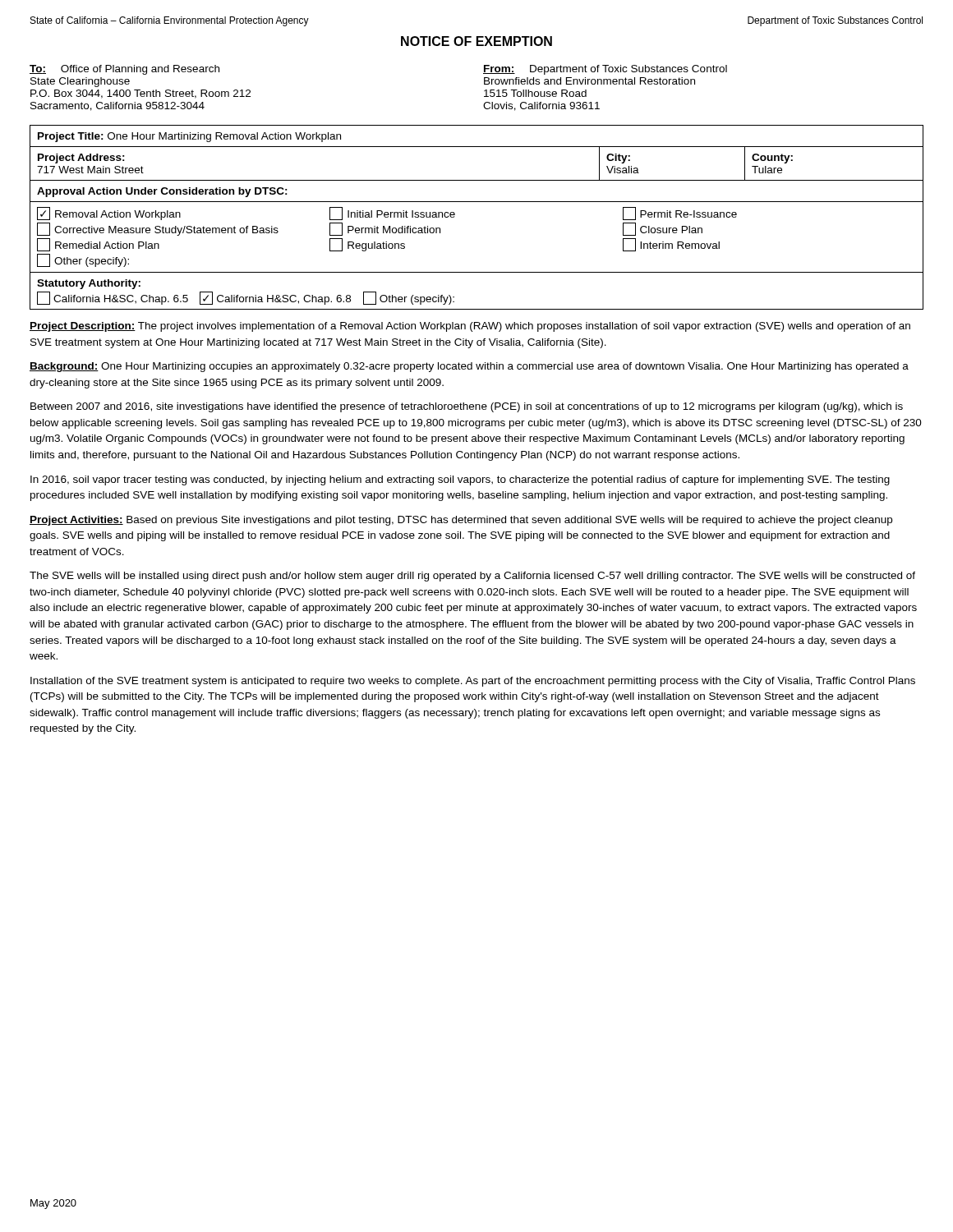Locate the title containing "NOTICE OF EXEMPTION"

[476, 41]
